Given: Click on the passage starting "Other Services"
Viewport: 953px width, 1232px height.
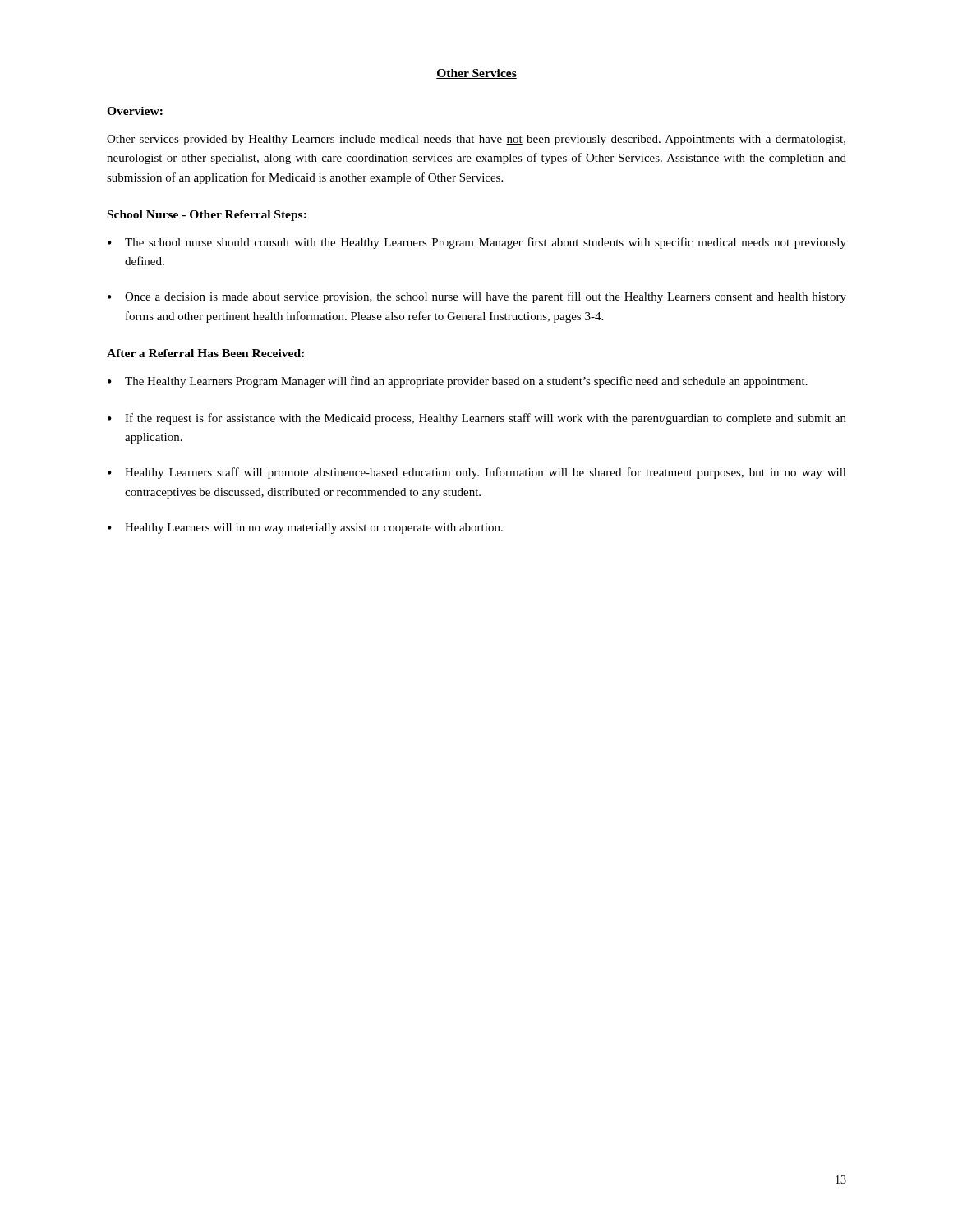Looking at the screenshot, I should click(x=476, y=73).
